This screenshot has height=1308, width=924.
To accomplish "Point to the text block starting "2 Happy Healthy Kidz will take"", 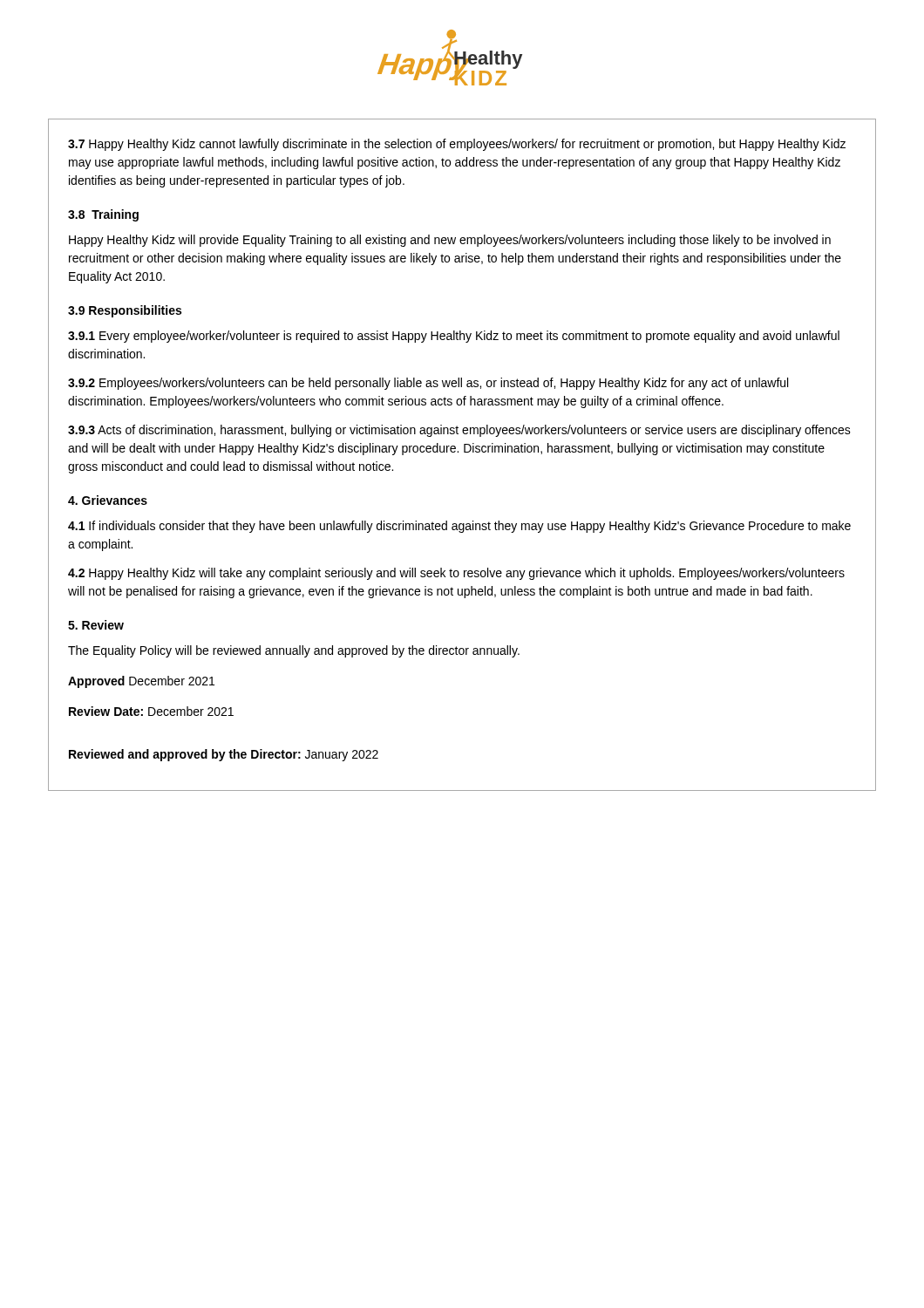I will pyautogui.click(x=456, y=582).
